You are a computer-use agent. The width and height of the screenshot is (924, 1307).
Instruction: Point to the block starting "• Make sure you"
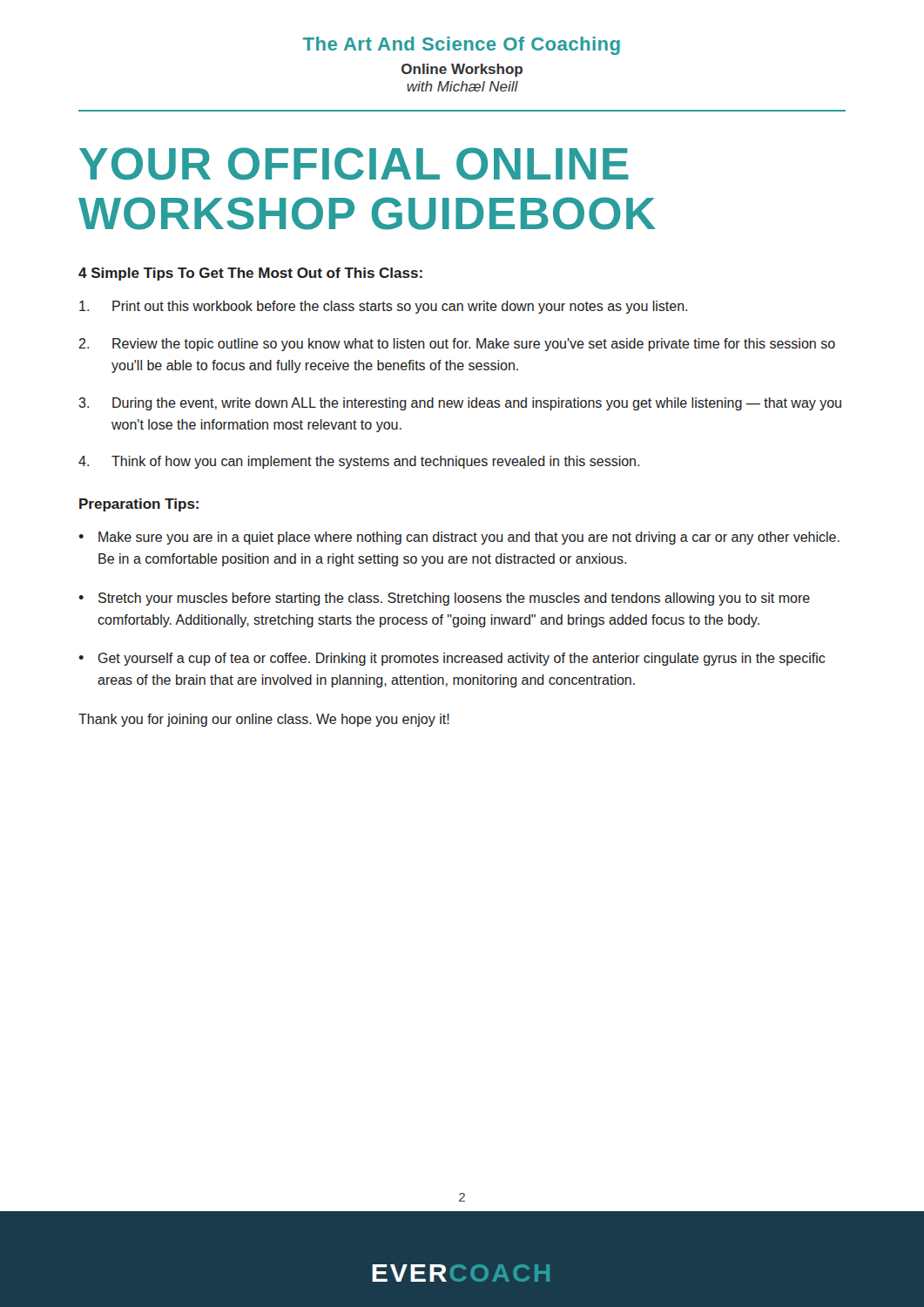(x=462, y=549)
